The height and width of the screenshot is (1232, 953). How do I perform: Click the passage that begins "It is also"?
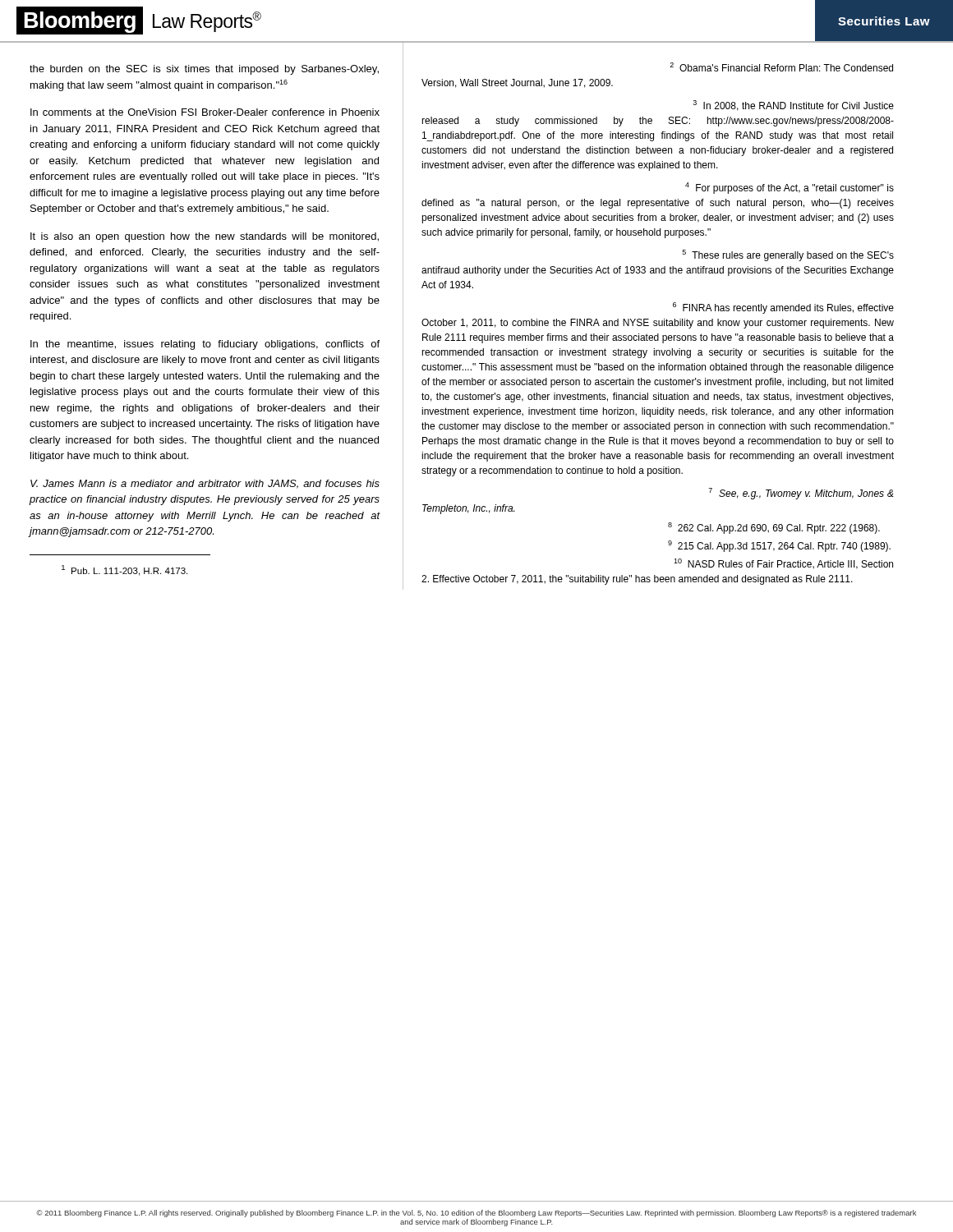point(205,276)
